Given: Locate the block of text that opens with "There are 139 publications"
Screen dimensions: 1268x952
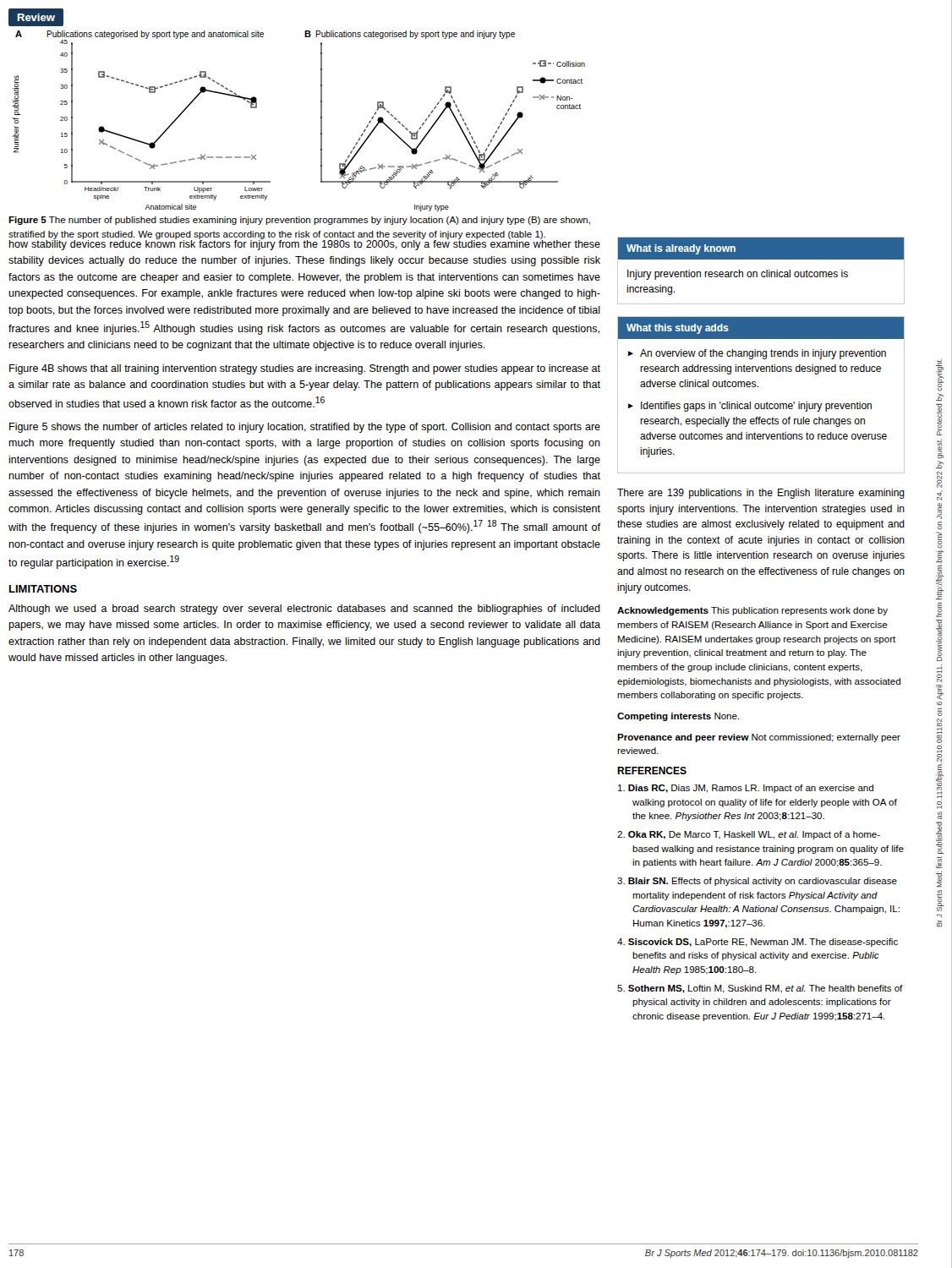Looking at the screenshot, I should 761,540.
